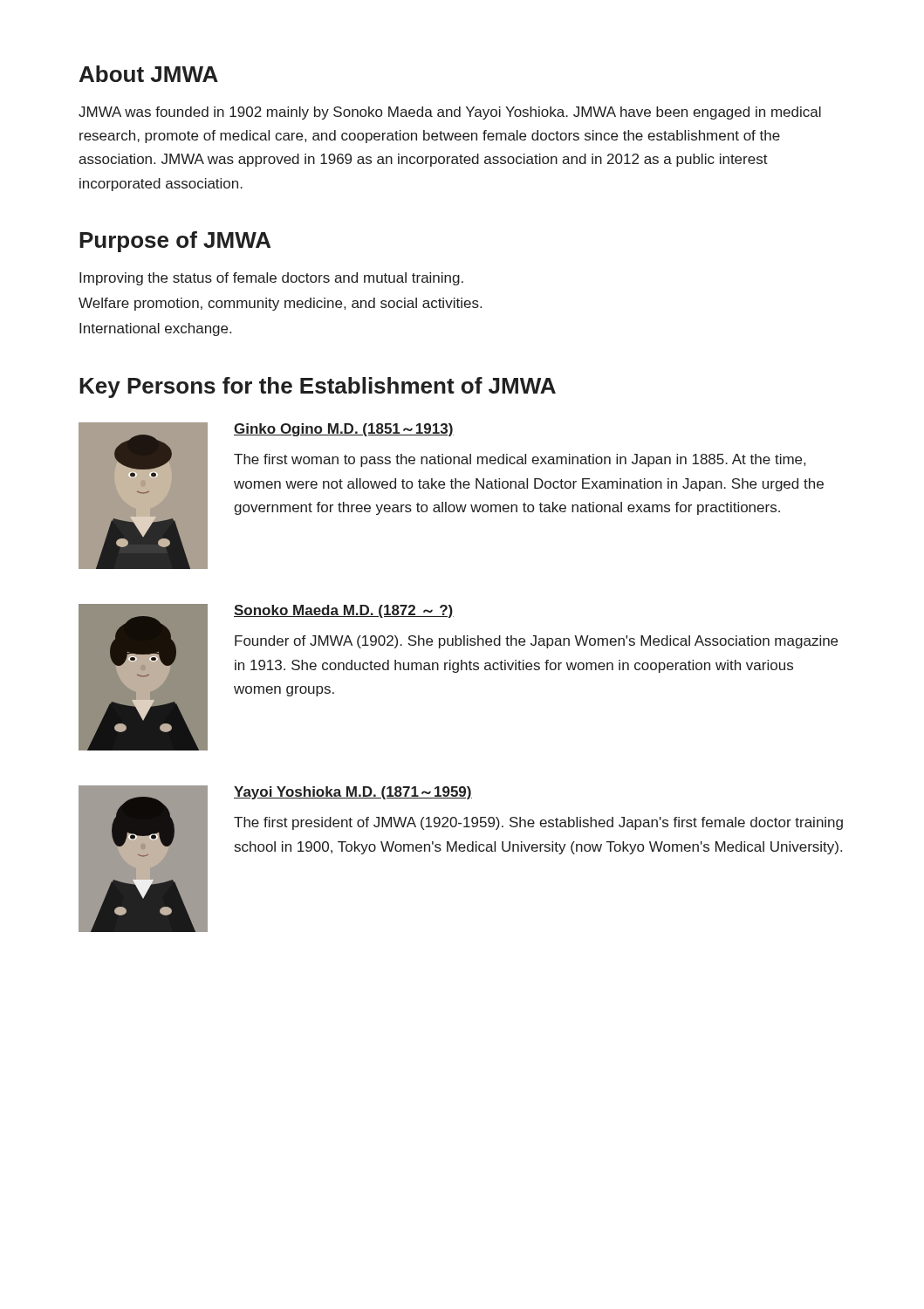Locate the text "About JMWA"
This screenshot has height=1309, width=924.
(x=148, y=74)
